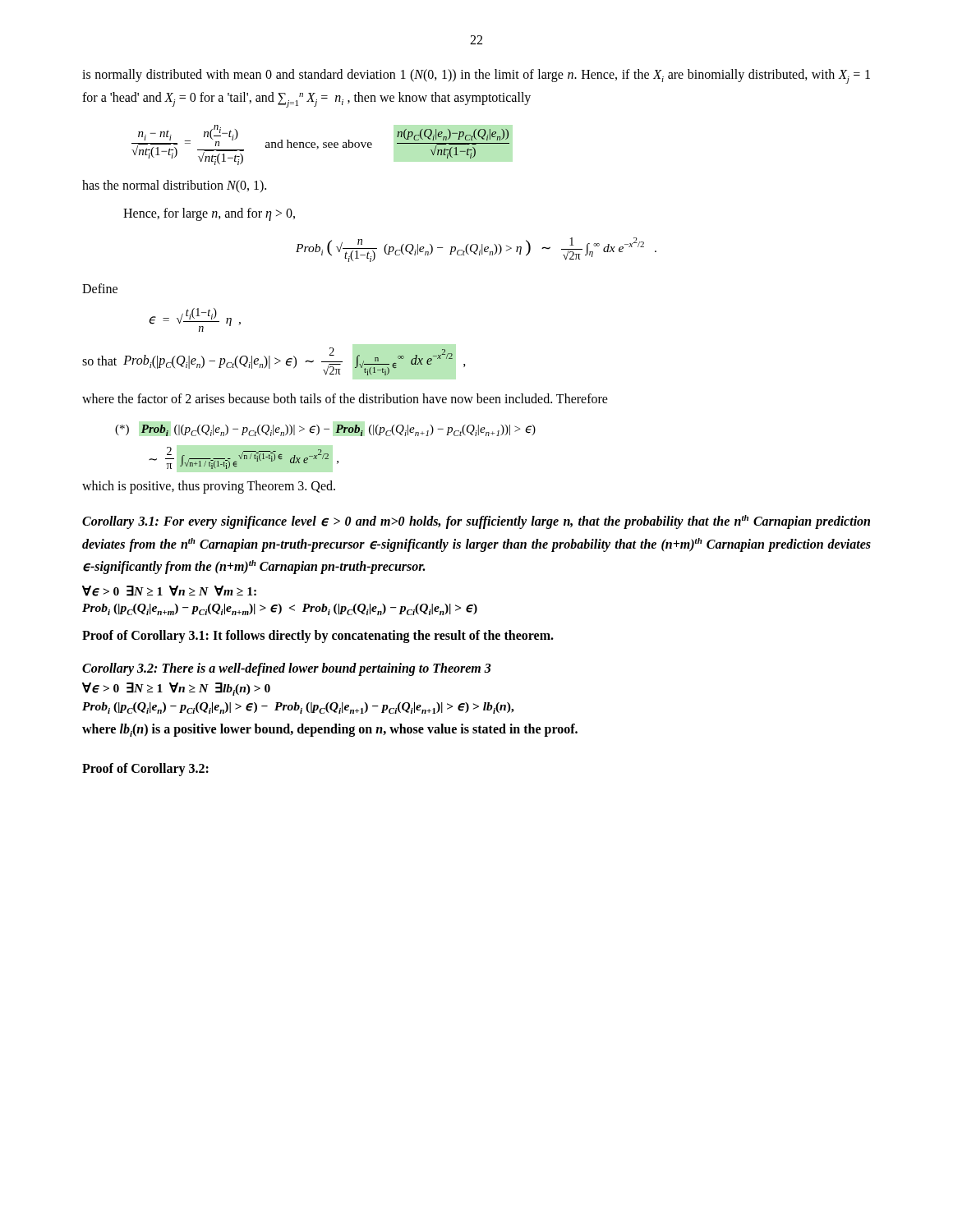This screenshot has height=1232, width=953.
Task: Find the formula that says "Probi (|pC(Qi|en+m) − pCi(Qi|en+m)| > ϵ) ϵ)"
Action: coord(280,609)
